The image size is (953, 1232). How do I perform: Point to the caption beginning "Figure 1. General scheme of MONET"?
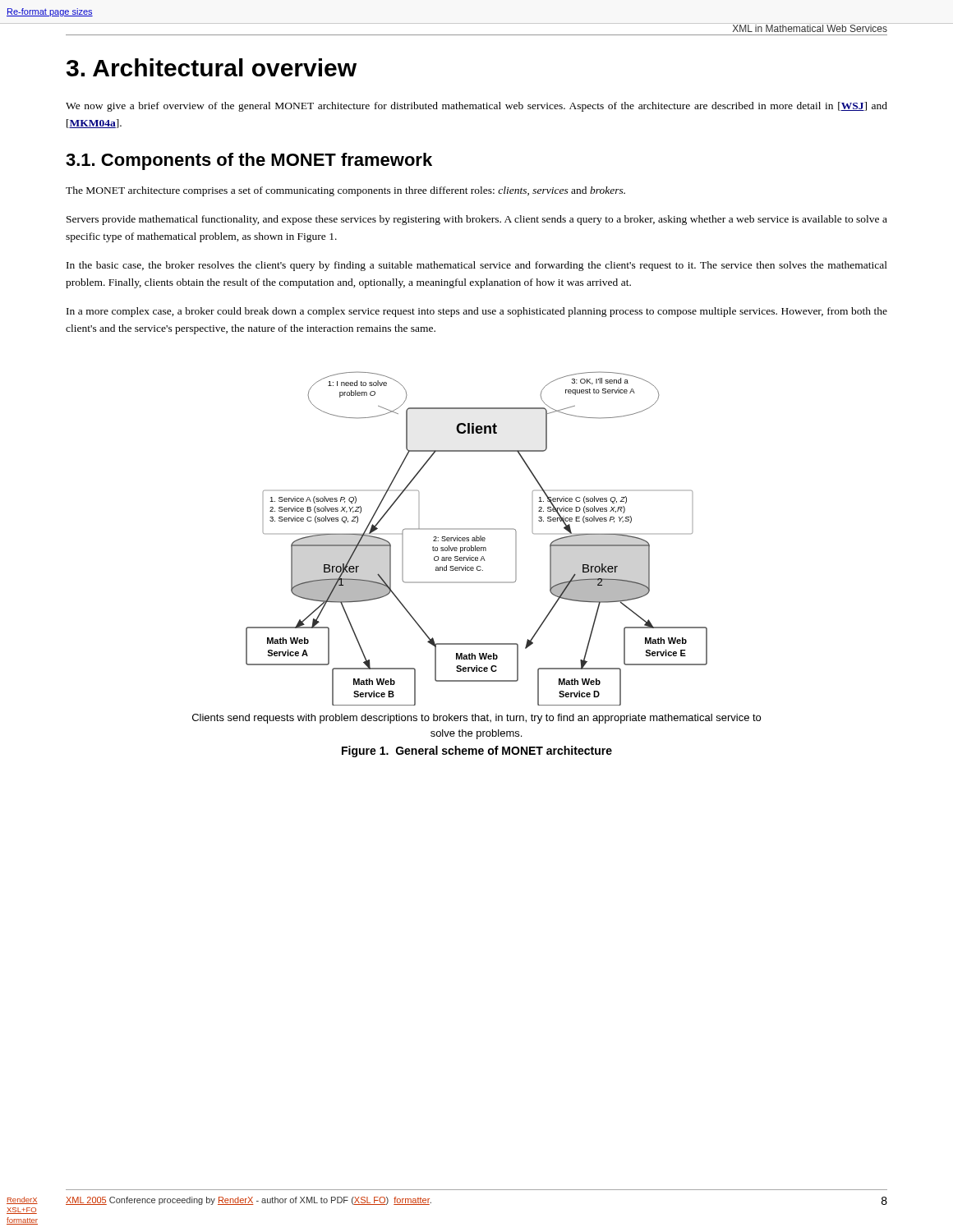476,751
